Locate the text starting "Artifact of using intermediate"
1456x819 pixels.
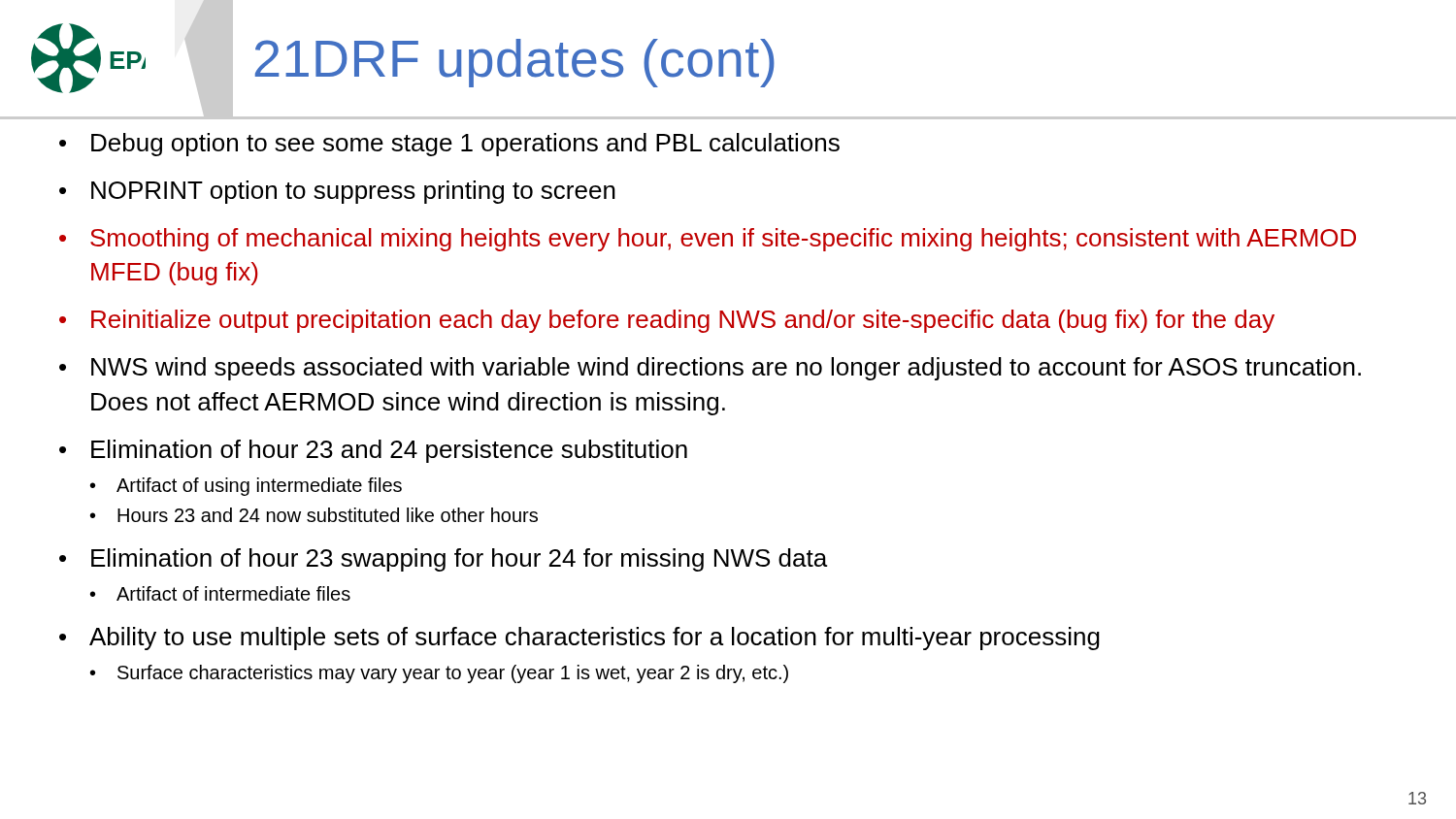pyautogui.click(x=259, y=485)
